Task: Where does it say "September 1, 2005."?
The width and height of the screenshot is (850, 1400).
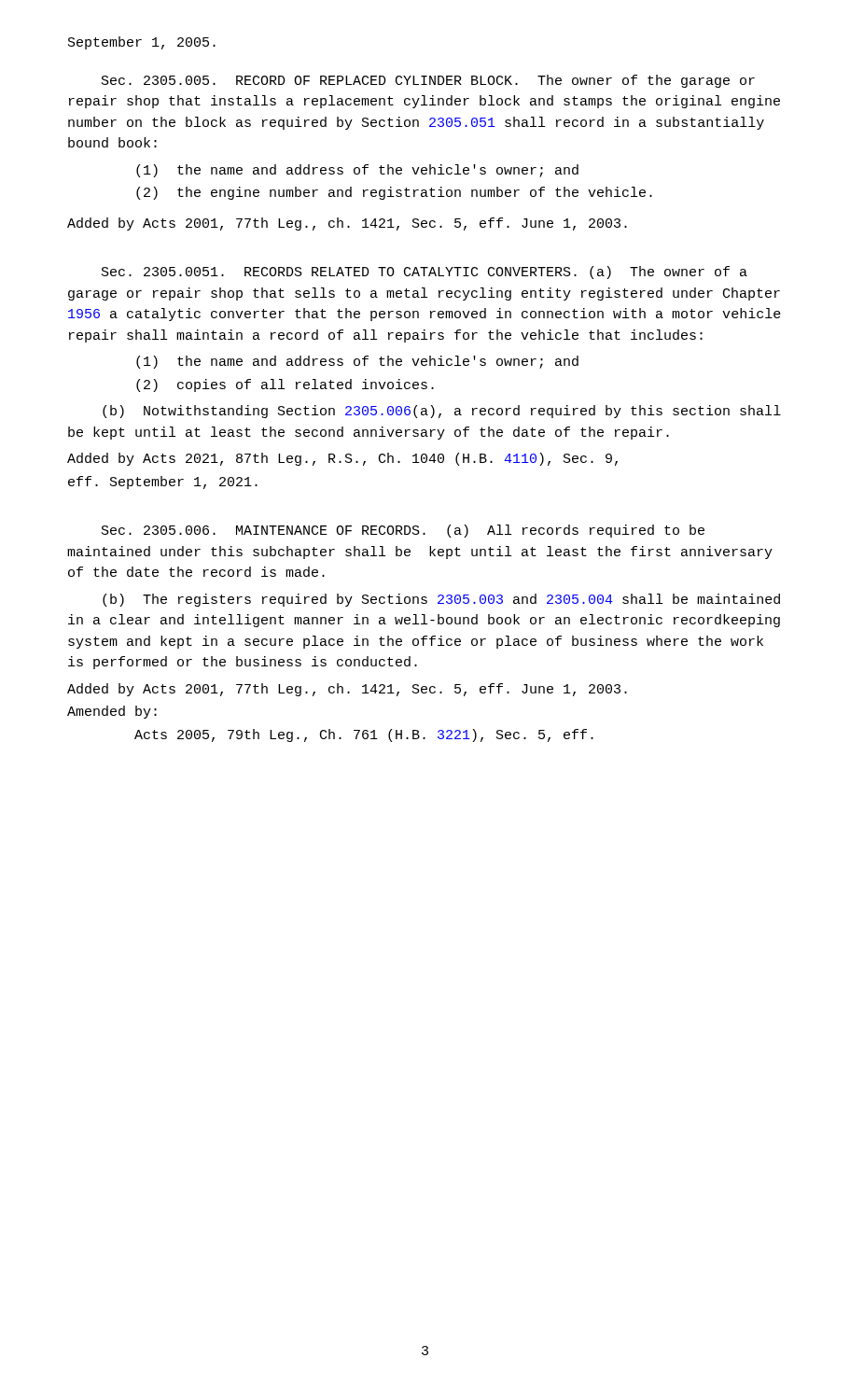Action: pos(143,43)
